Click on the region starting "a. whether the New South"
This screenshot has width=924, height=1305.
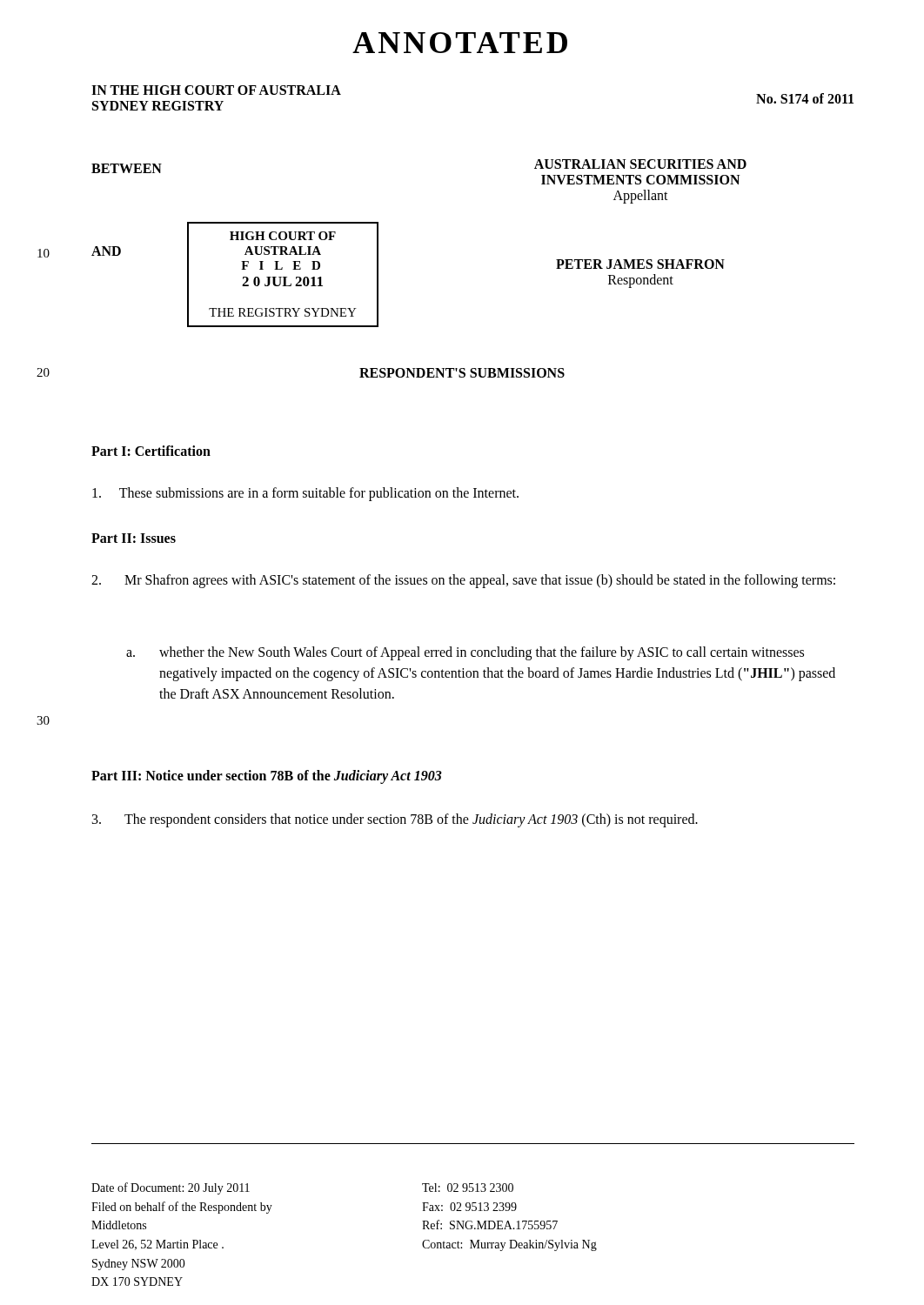coord(490,673)
